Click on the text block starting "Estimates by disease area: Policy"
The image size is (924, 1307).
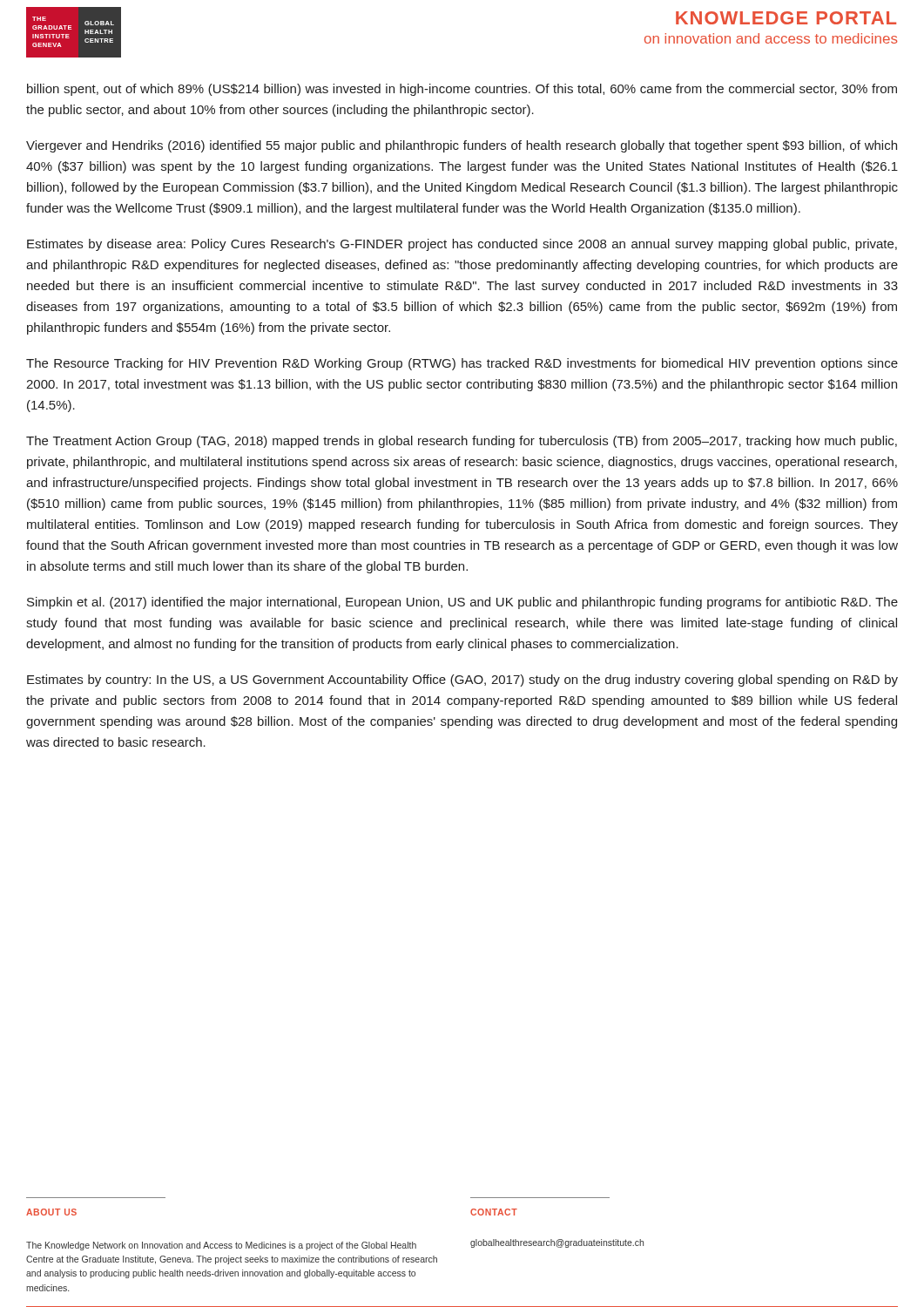tap(462, 286)
